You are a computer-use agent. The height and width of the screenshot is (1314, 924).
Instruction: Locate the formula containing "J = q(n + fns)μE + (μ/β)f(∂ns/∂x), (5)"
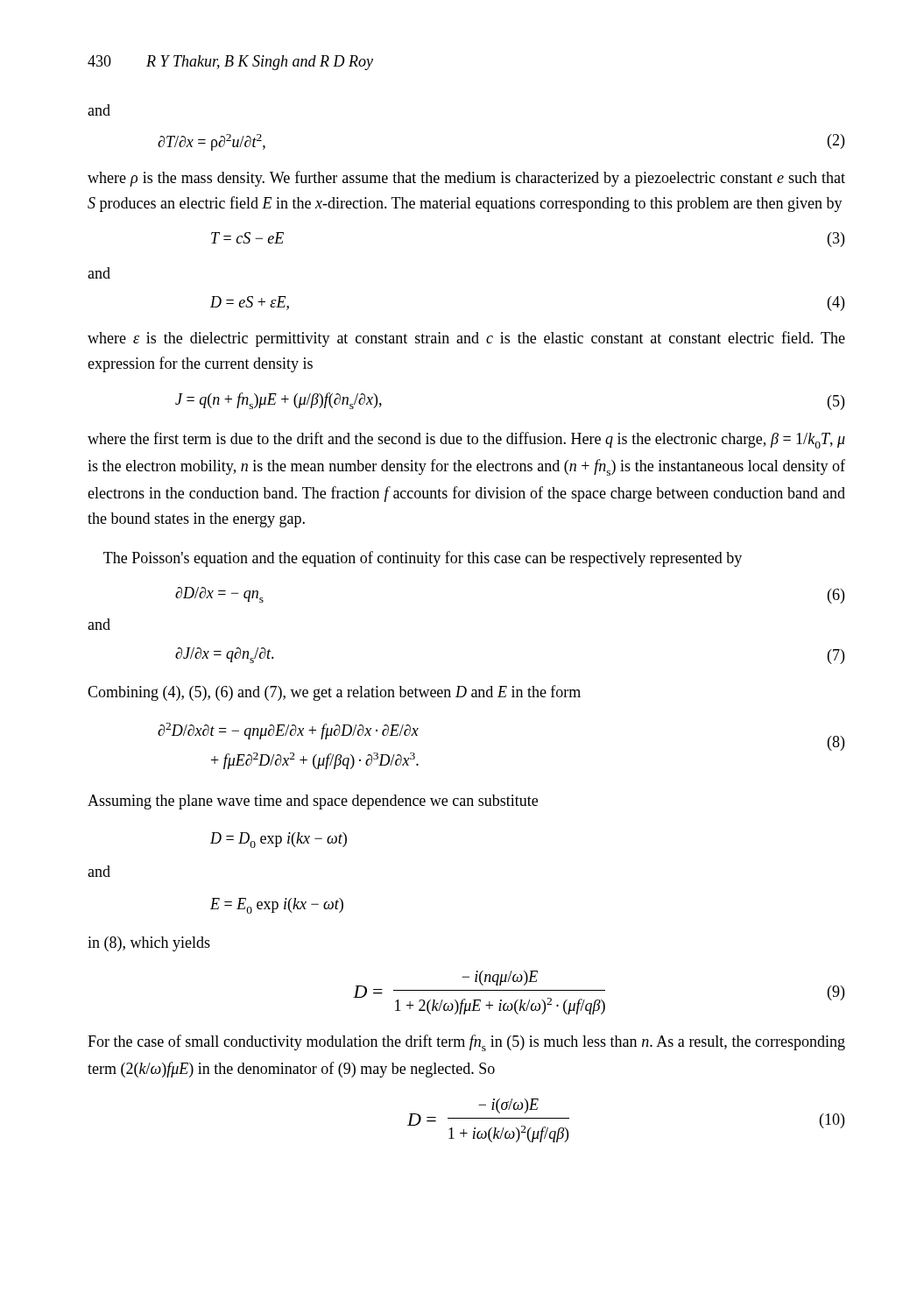click(x=285, y=401)
